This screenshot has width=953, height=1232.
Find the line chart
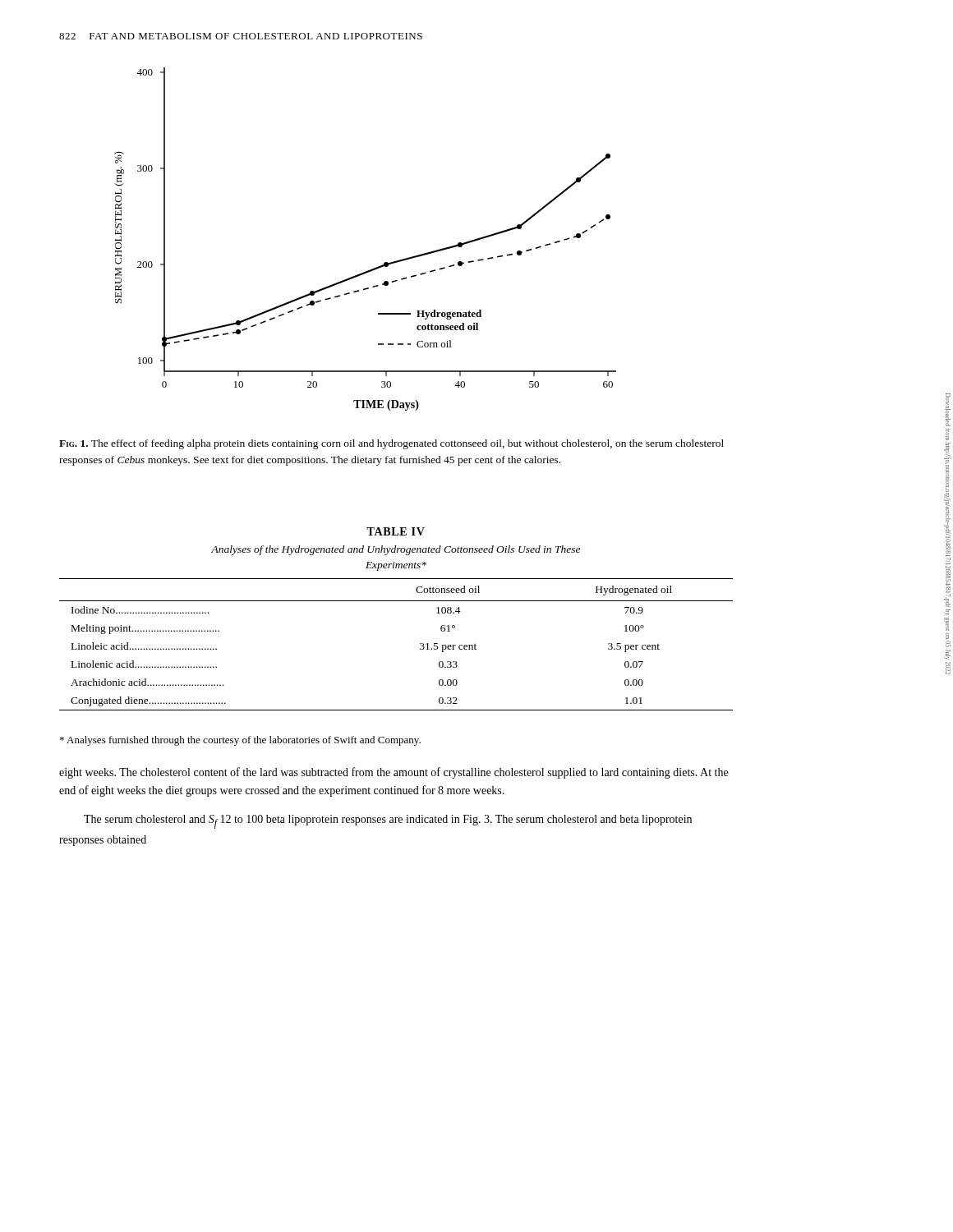tap(407, 241)
